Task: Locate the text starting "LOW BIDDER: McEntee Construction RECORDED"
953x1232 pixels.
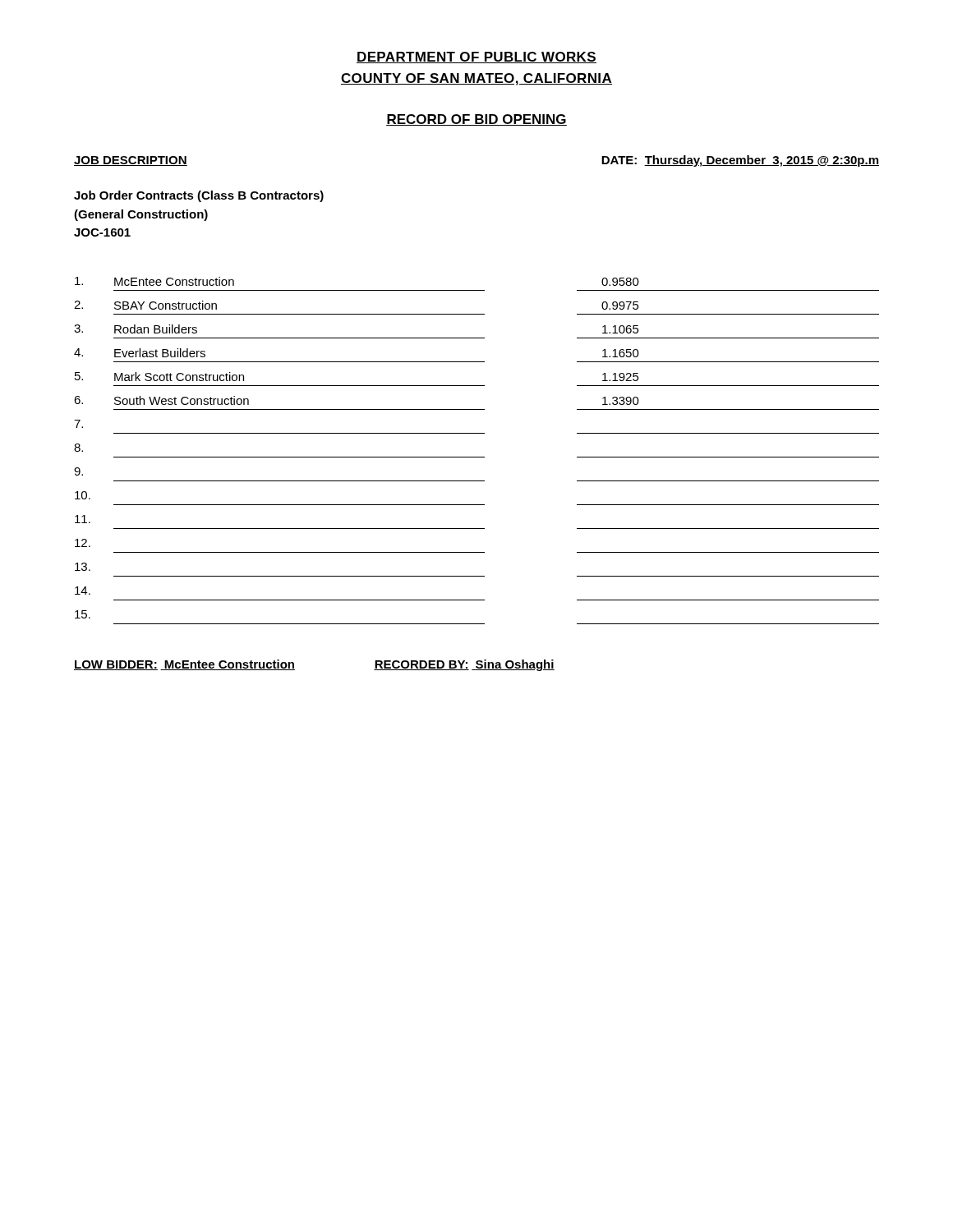Action: point(228,665)
